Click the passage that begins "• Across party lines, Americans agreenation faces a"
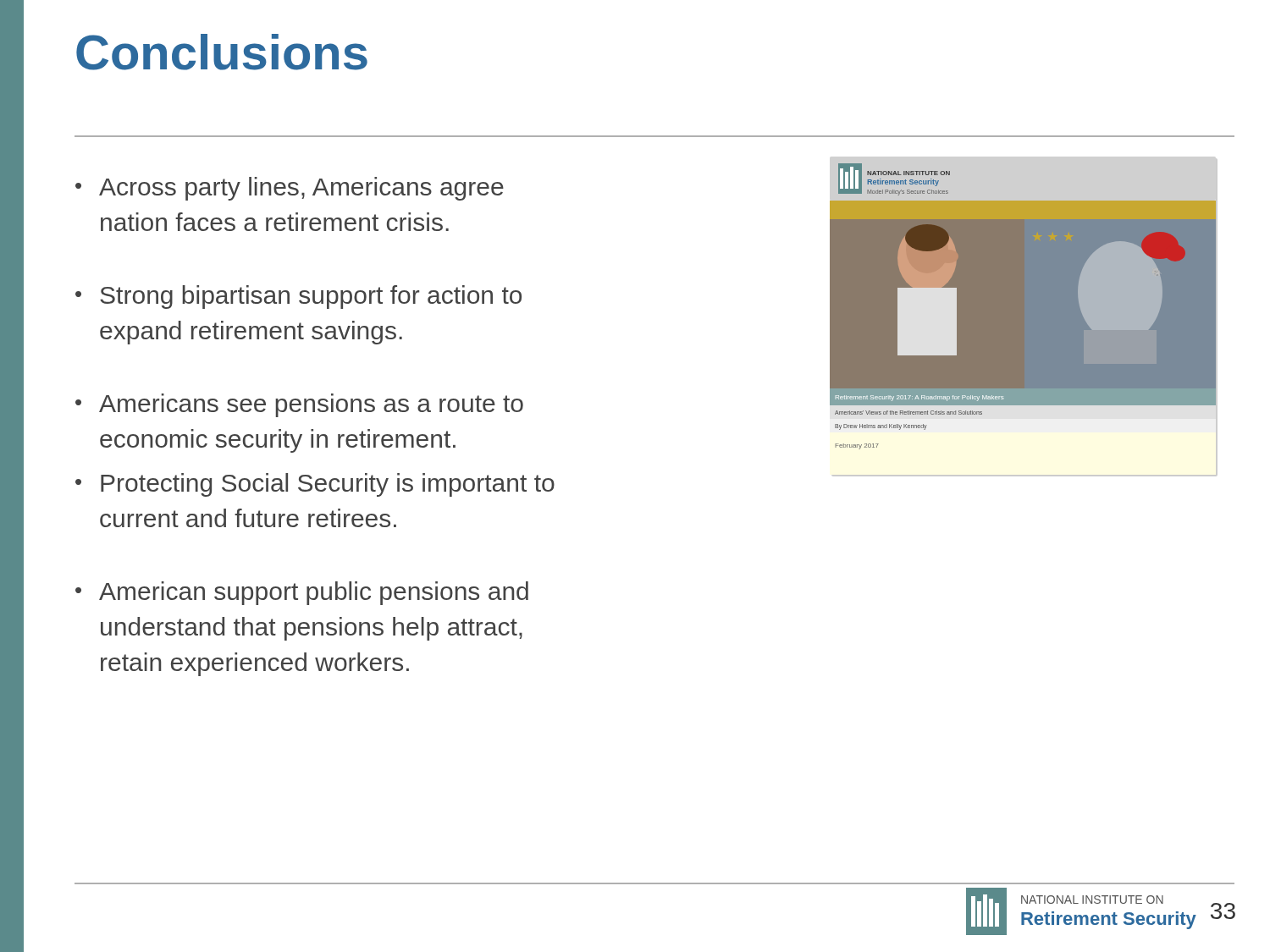The height and width of the screenshot is (952, 1270). pos(289,205)
